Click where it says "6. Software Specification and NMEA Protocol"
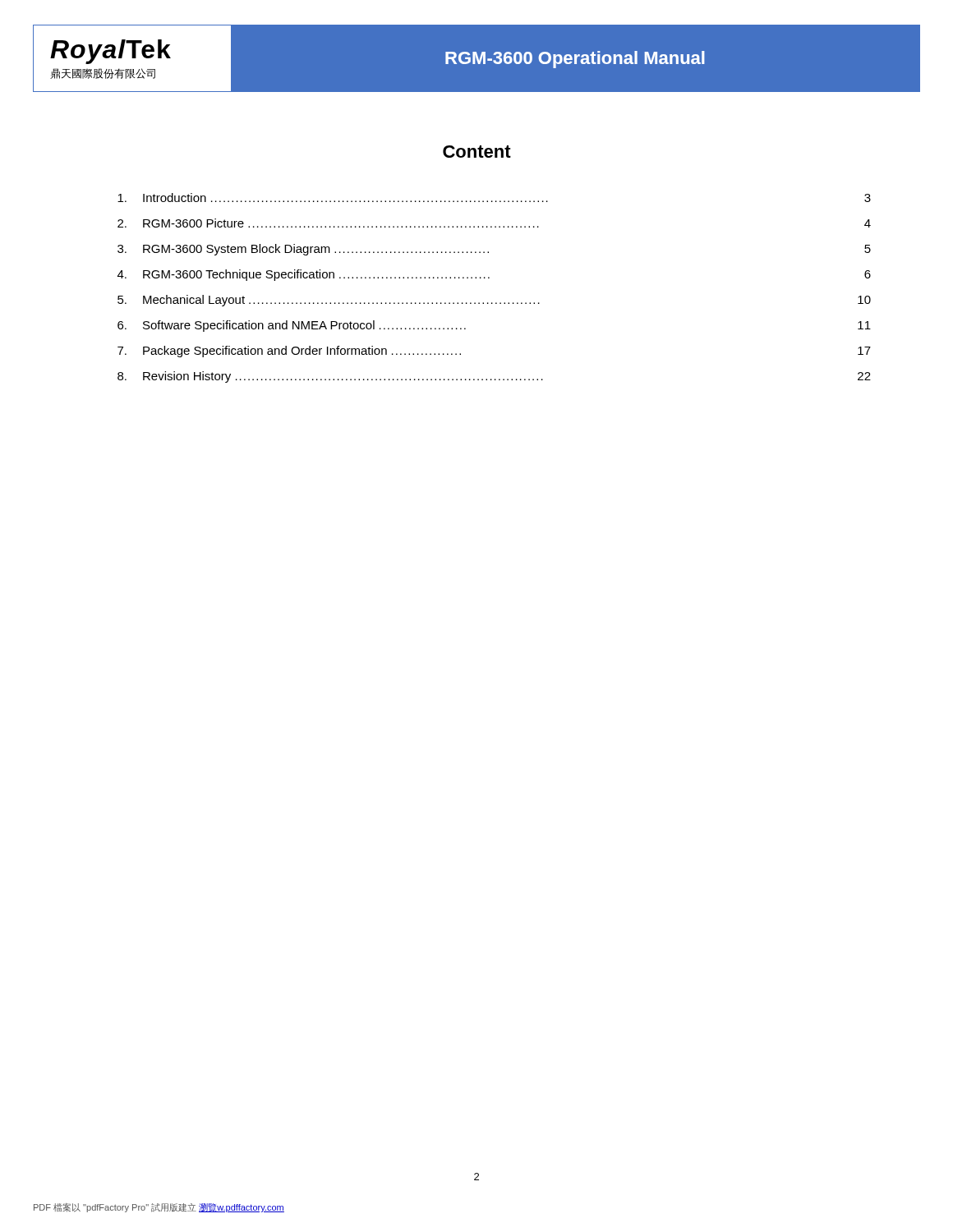The height and width of the screenshot is (1232, 953). [x=476, y=325]
